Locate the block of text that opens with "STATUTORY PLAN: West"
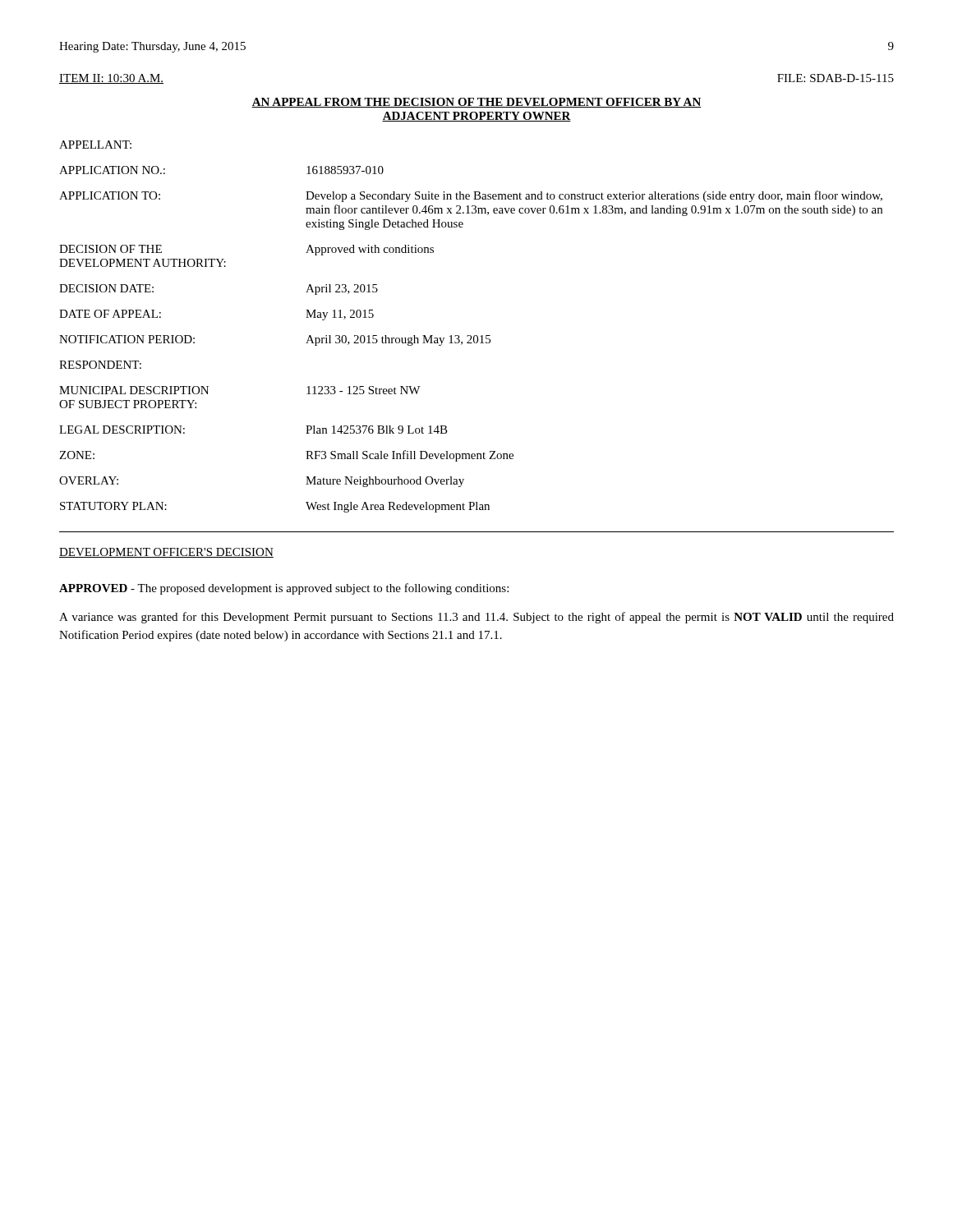Image resolution: width=953 pixels, height=1232 pixels. 476,506
